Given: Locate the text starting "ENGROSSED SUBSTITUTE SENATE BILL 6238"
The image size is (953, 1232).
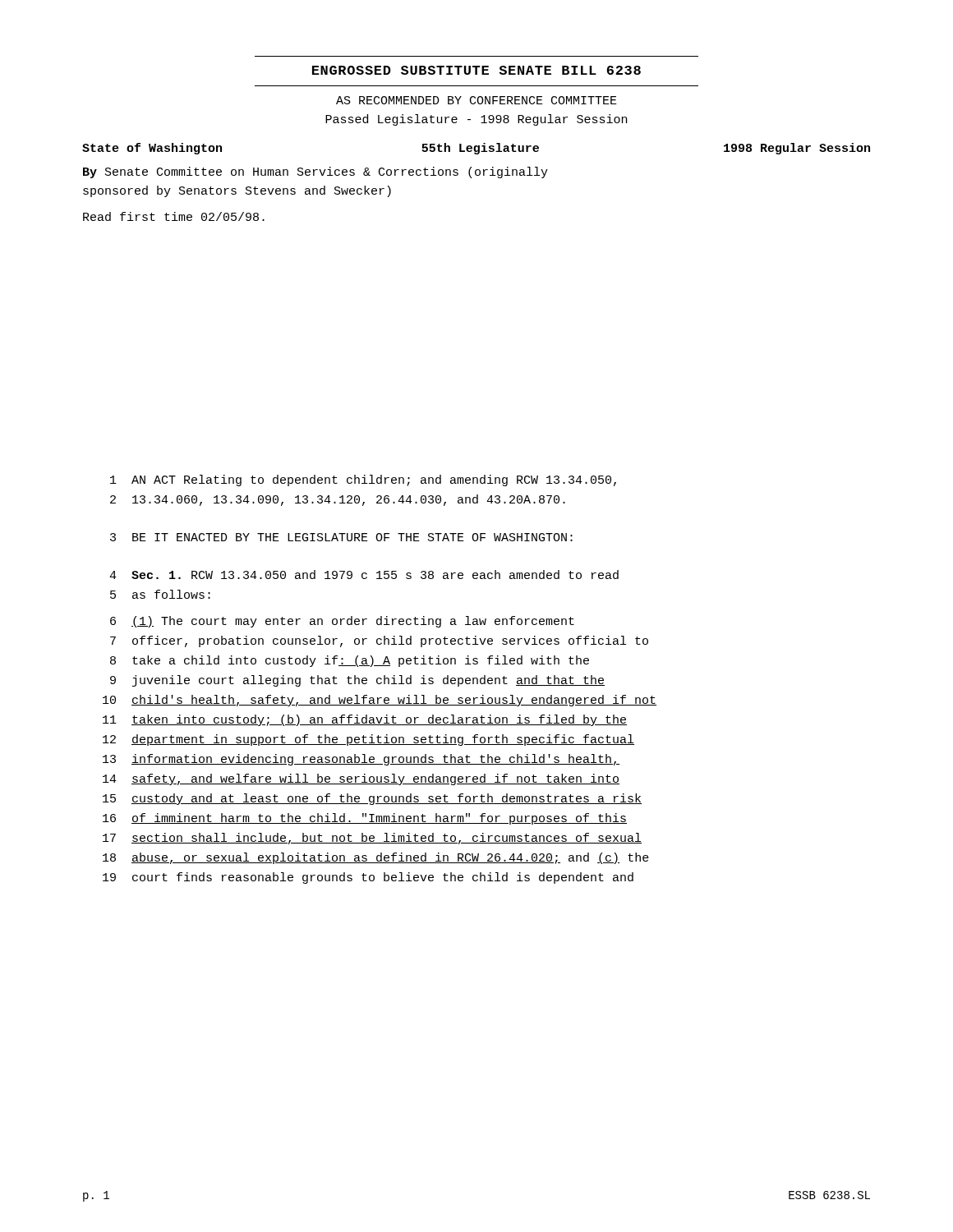Looking at the screenshot, I should tap(476, 71).
